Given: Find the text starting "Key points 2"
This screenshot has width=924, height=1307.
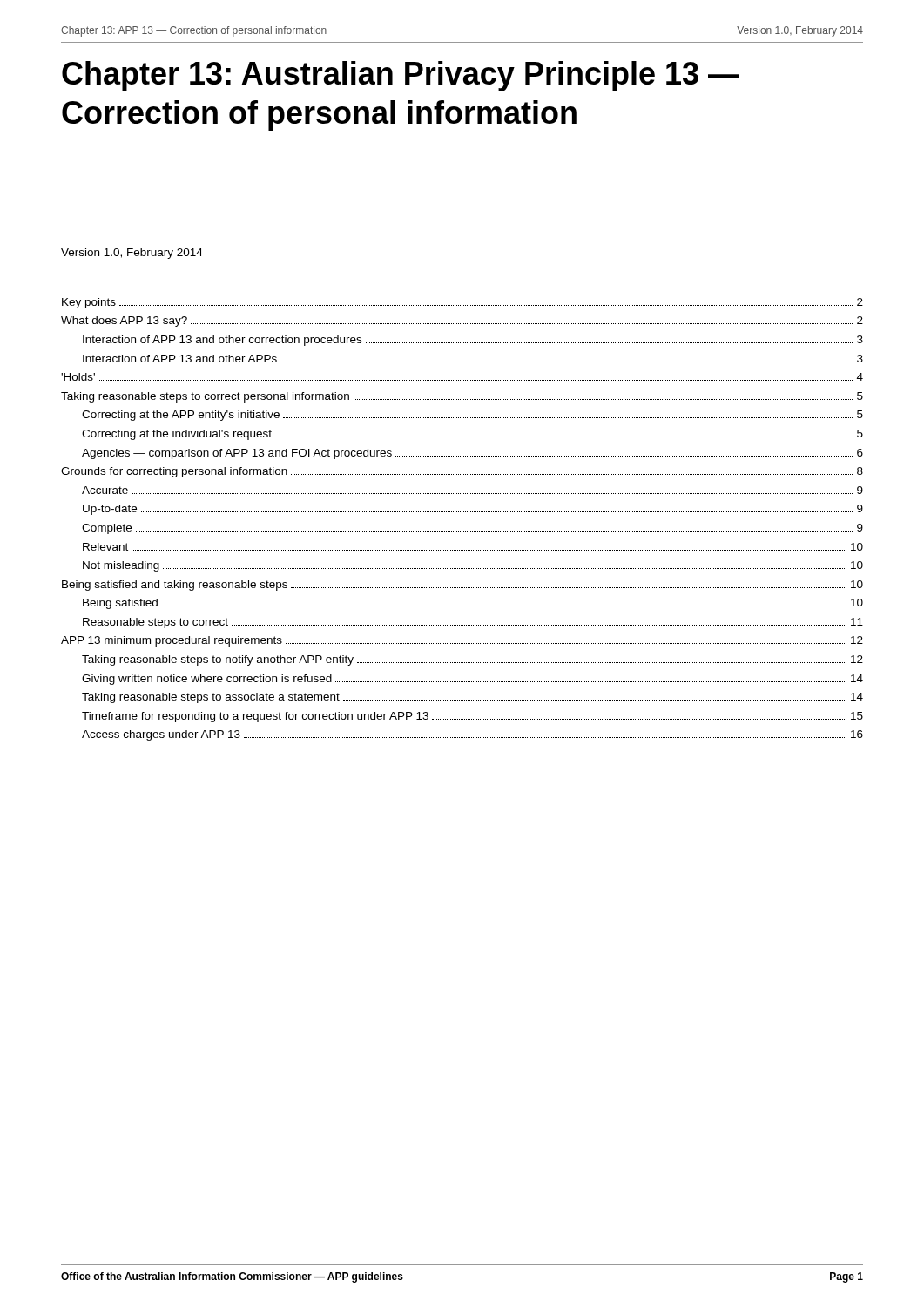Looking at the screenshot, I should pyautogui.click(x=462, y=302).
